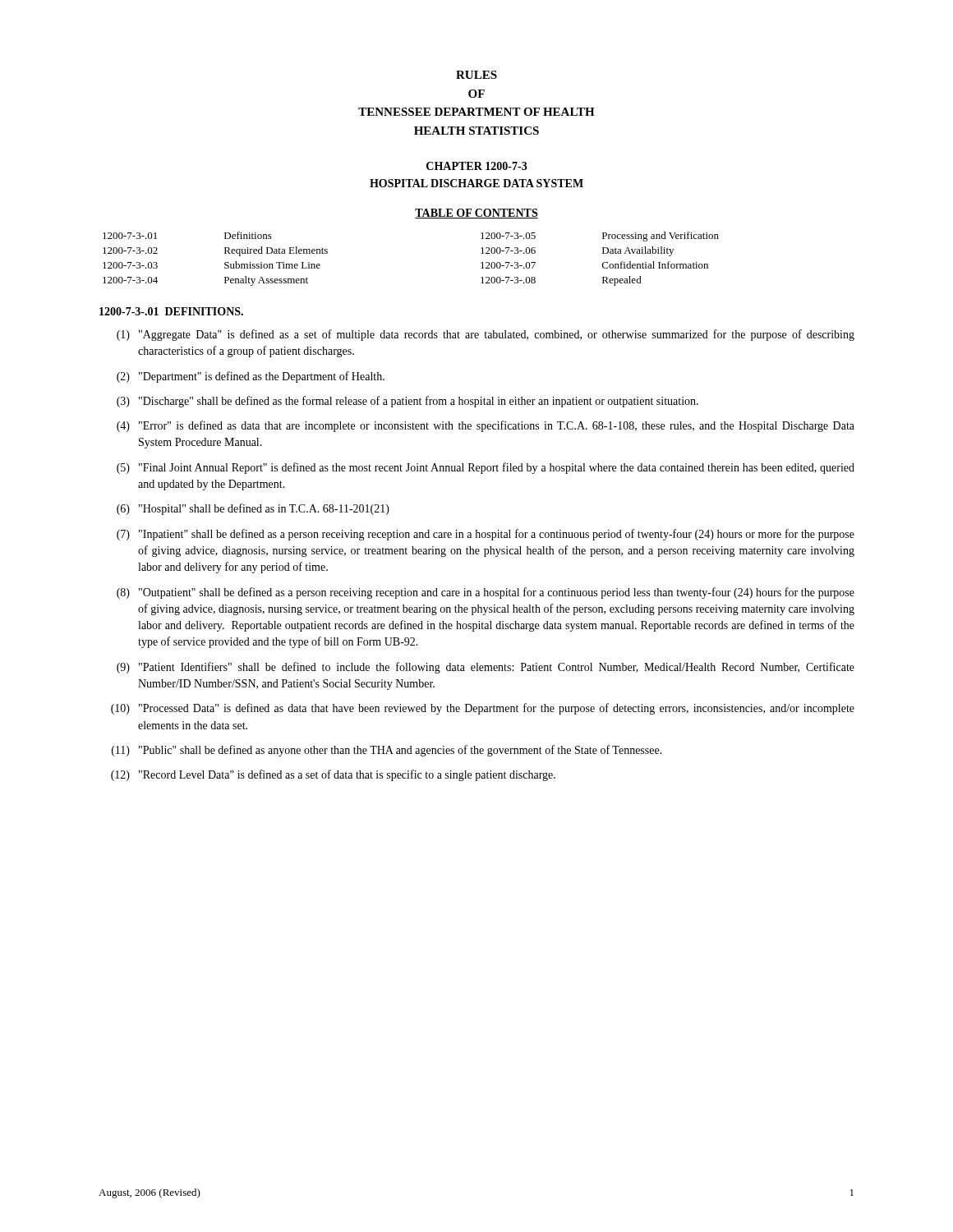953x1232 pixels.
Task: Find the list item containing "(3) "Discharge" shall be defined"
Action: point(476,402)
